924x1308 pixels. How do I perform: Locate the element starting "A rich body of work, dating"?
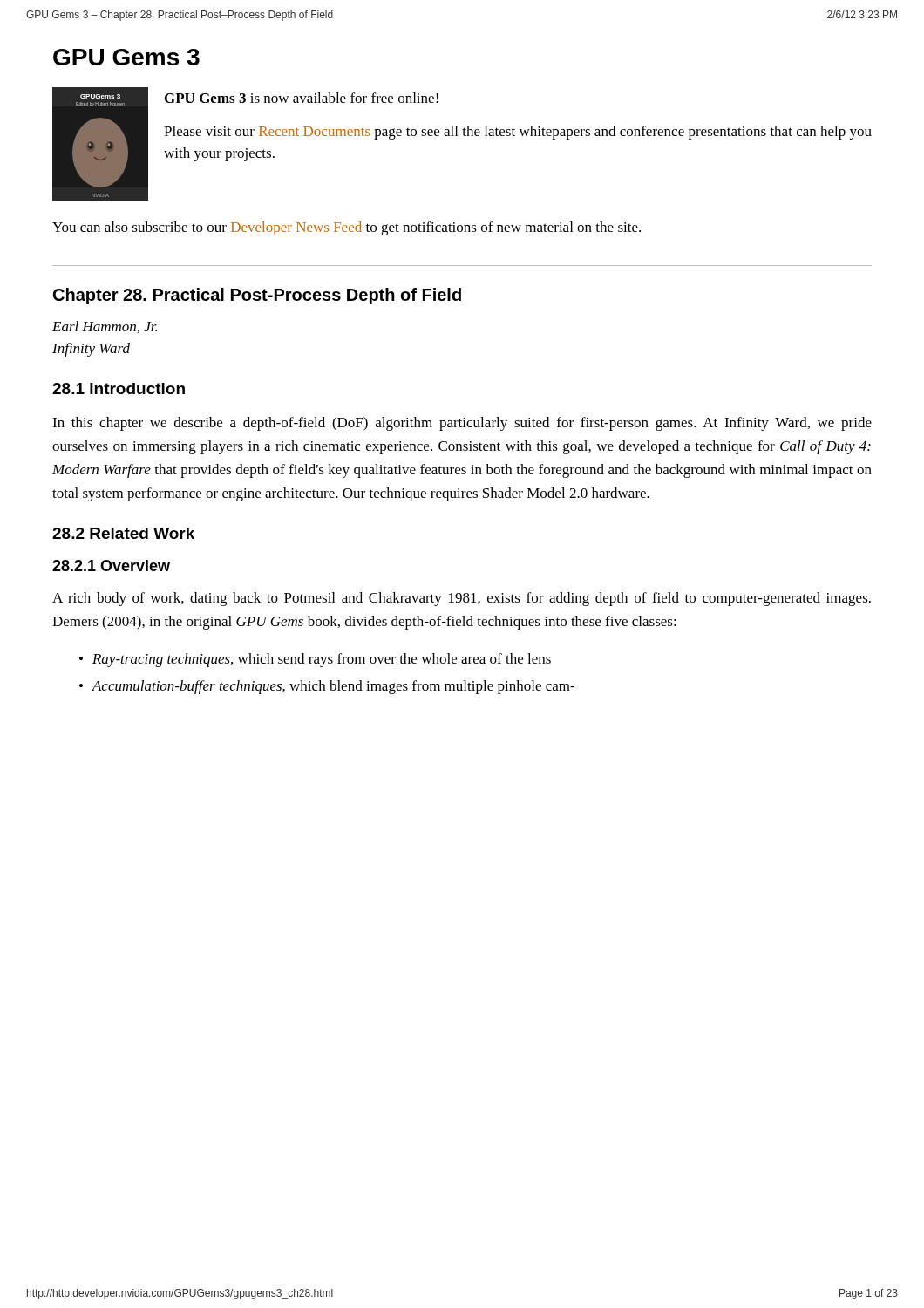click(x=462, y=610)
